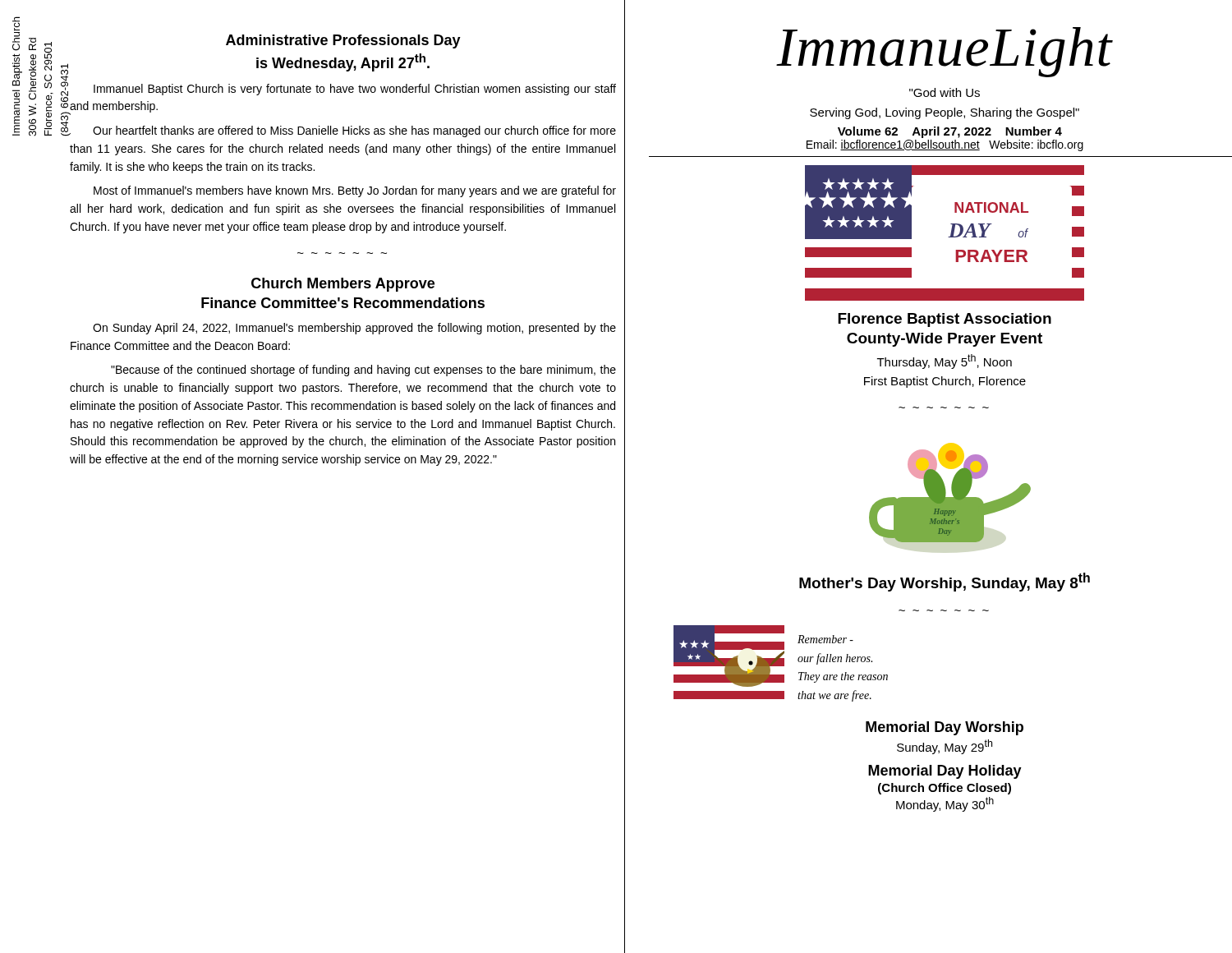Find the photo
Viewport: 1232px width, 953px height.
pyautogui.click(x=940, y=233)
